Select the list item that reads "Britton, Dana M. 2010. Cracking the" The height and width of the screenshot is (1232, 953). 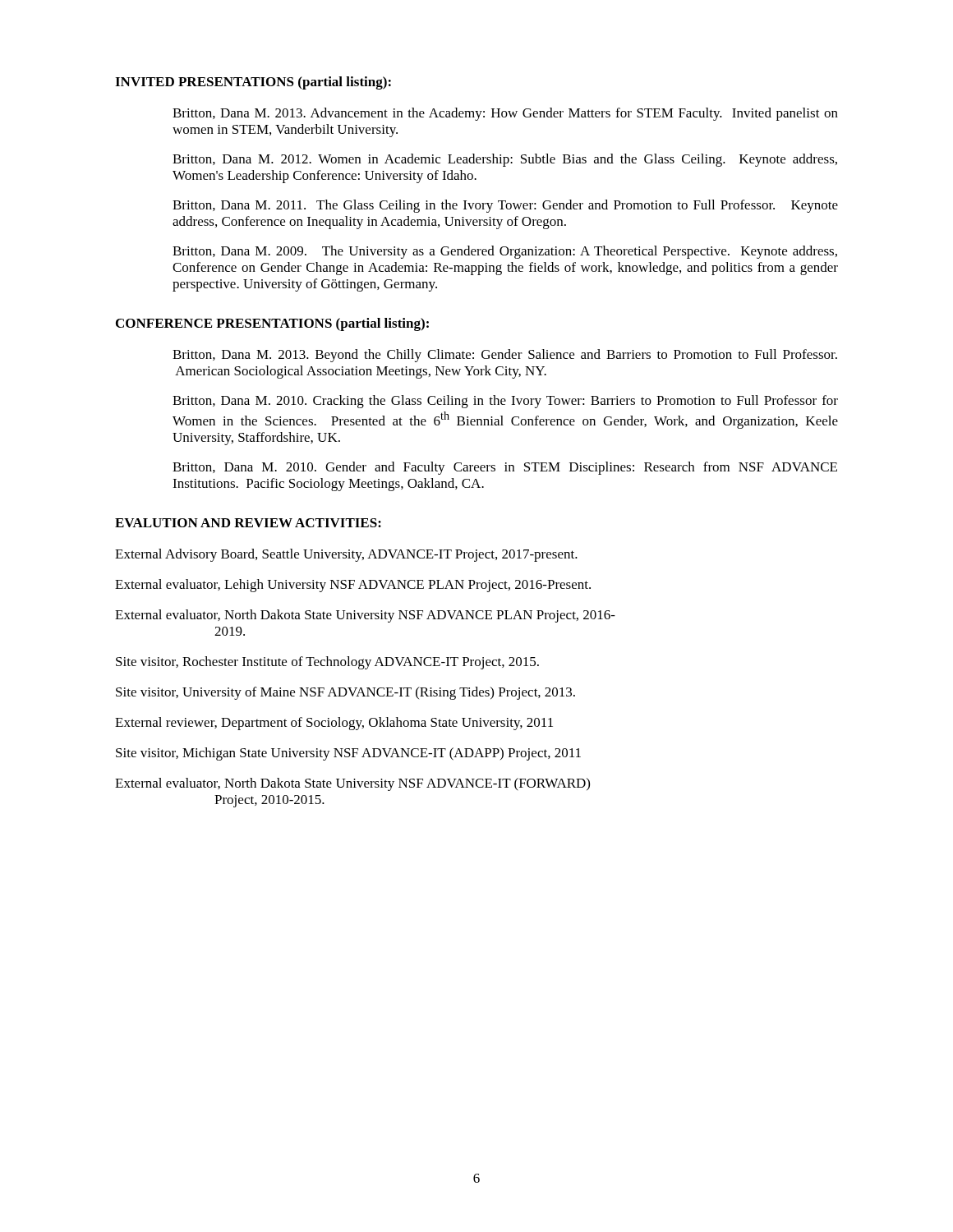476,419
